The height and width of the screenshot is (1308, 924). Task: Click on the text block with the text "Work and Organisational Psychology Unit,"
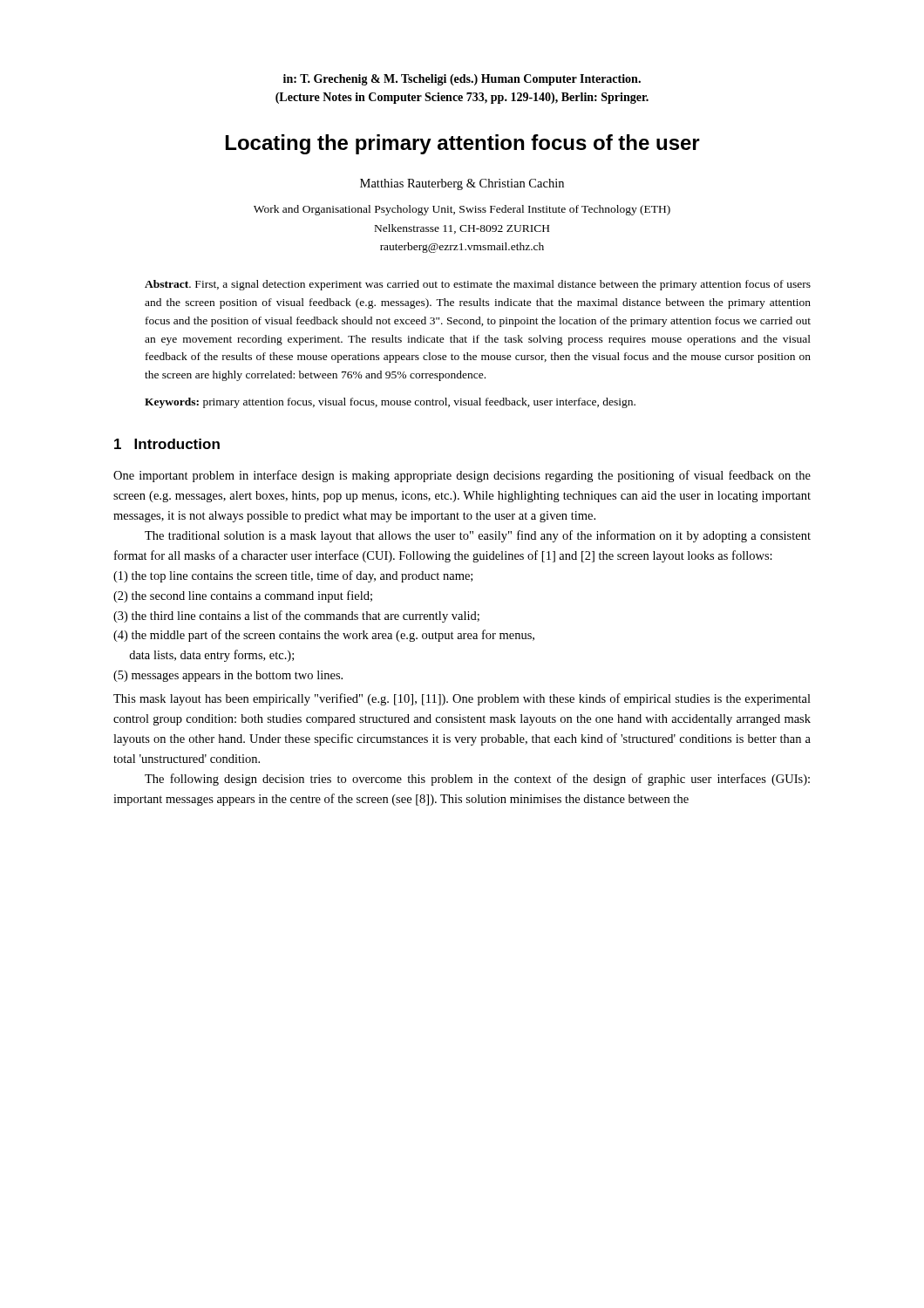coord(462,228)
